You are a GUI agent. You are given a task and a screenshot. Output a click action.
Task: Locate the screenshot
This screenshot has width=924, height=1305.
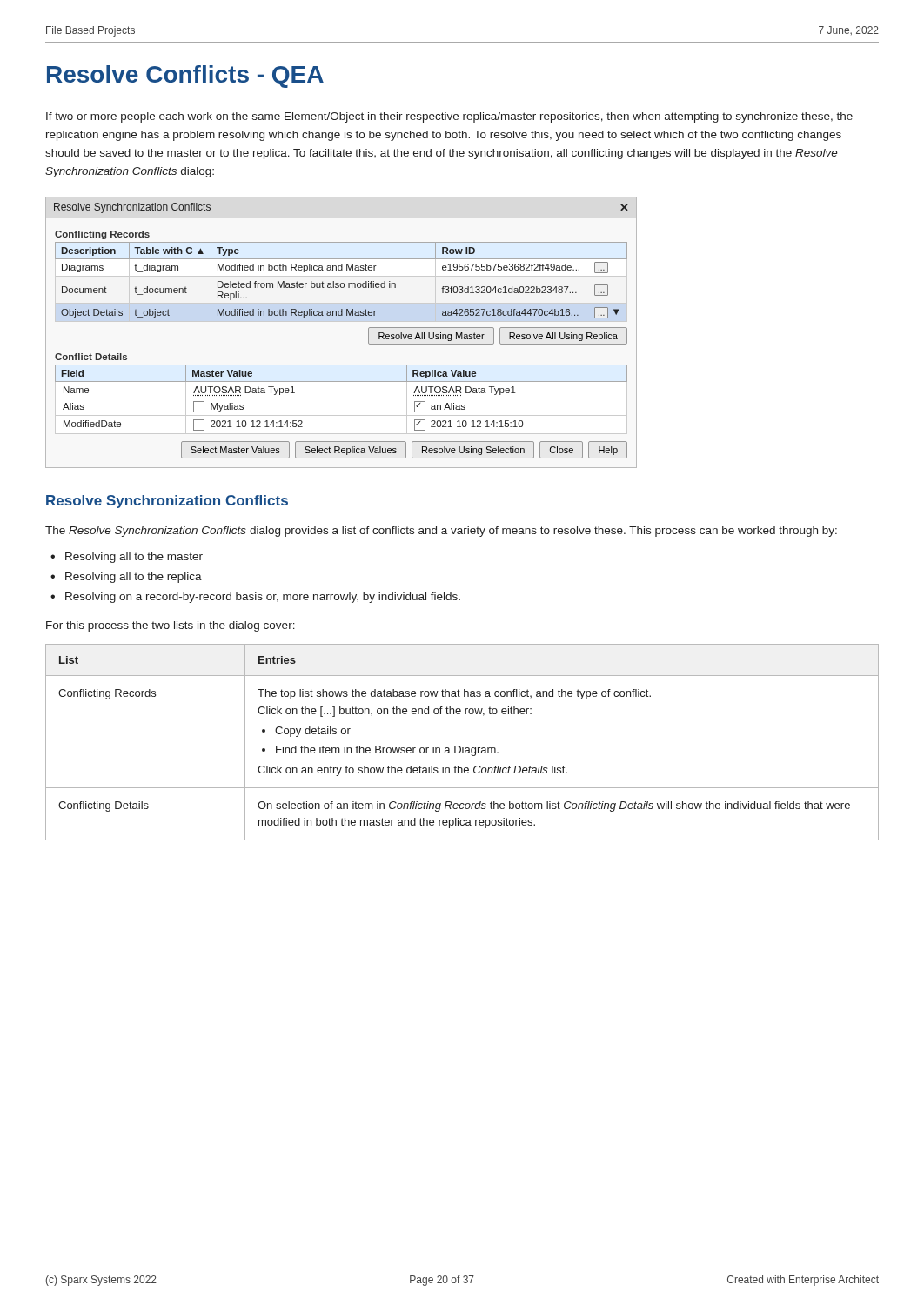[462, 332]
